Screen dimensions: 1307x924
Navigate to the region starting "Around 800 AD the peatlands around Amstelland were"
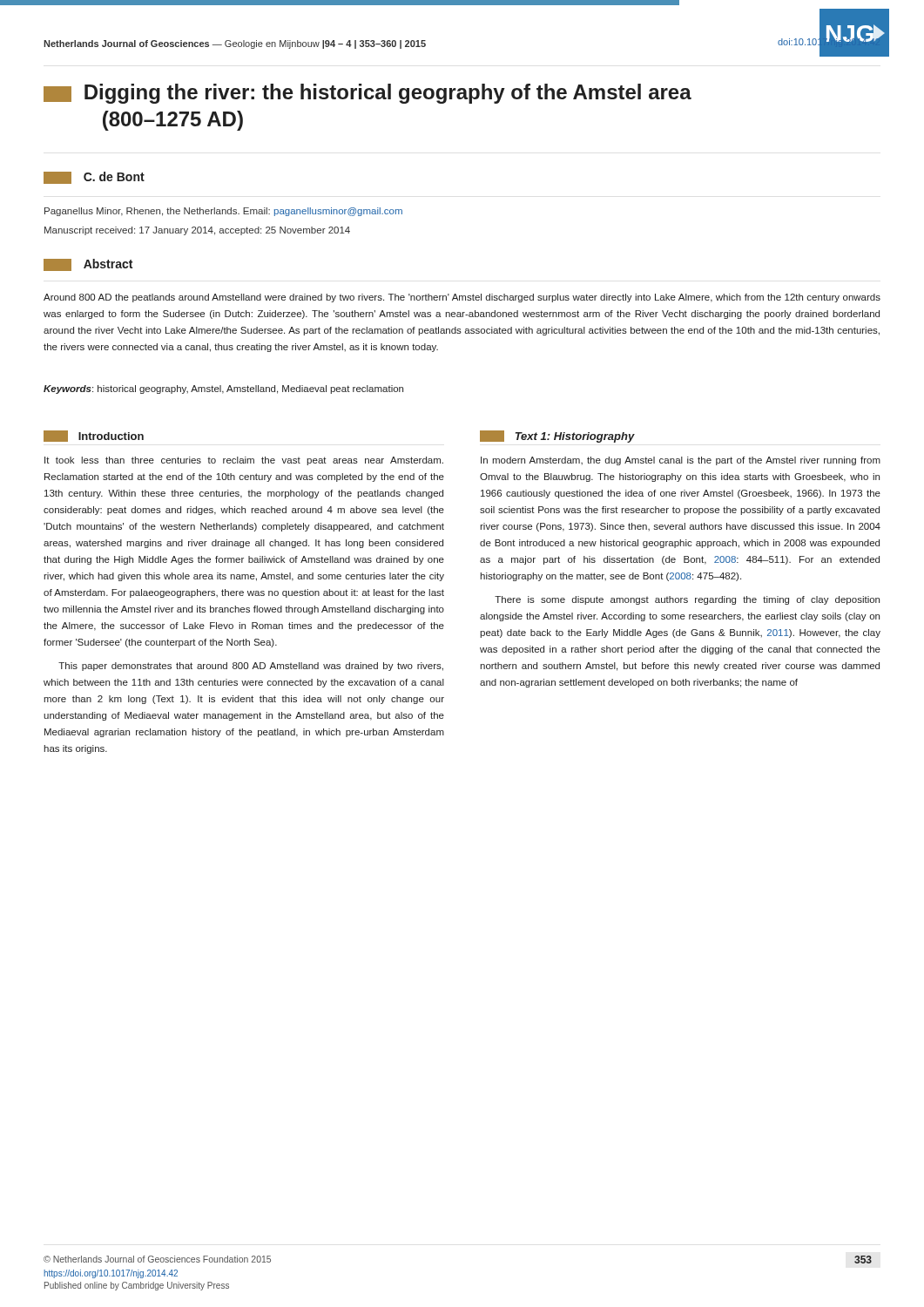coord(462,322)
